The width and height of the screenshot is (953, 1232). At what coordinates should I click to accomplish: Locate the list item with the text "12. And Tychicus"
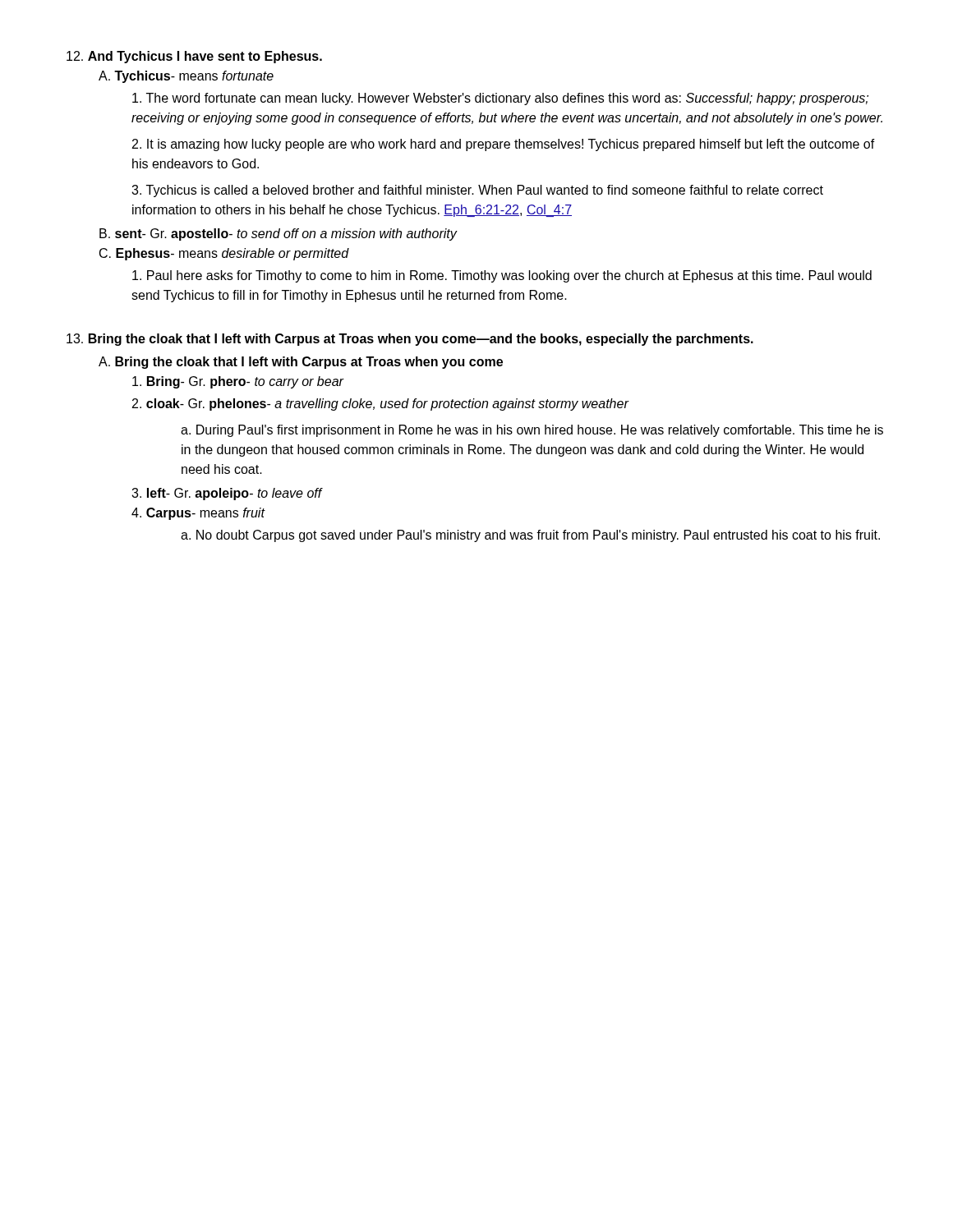point(194,56)
